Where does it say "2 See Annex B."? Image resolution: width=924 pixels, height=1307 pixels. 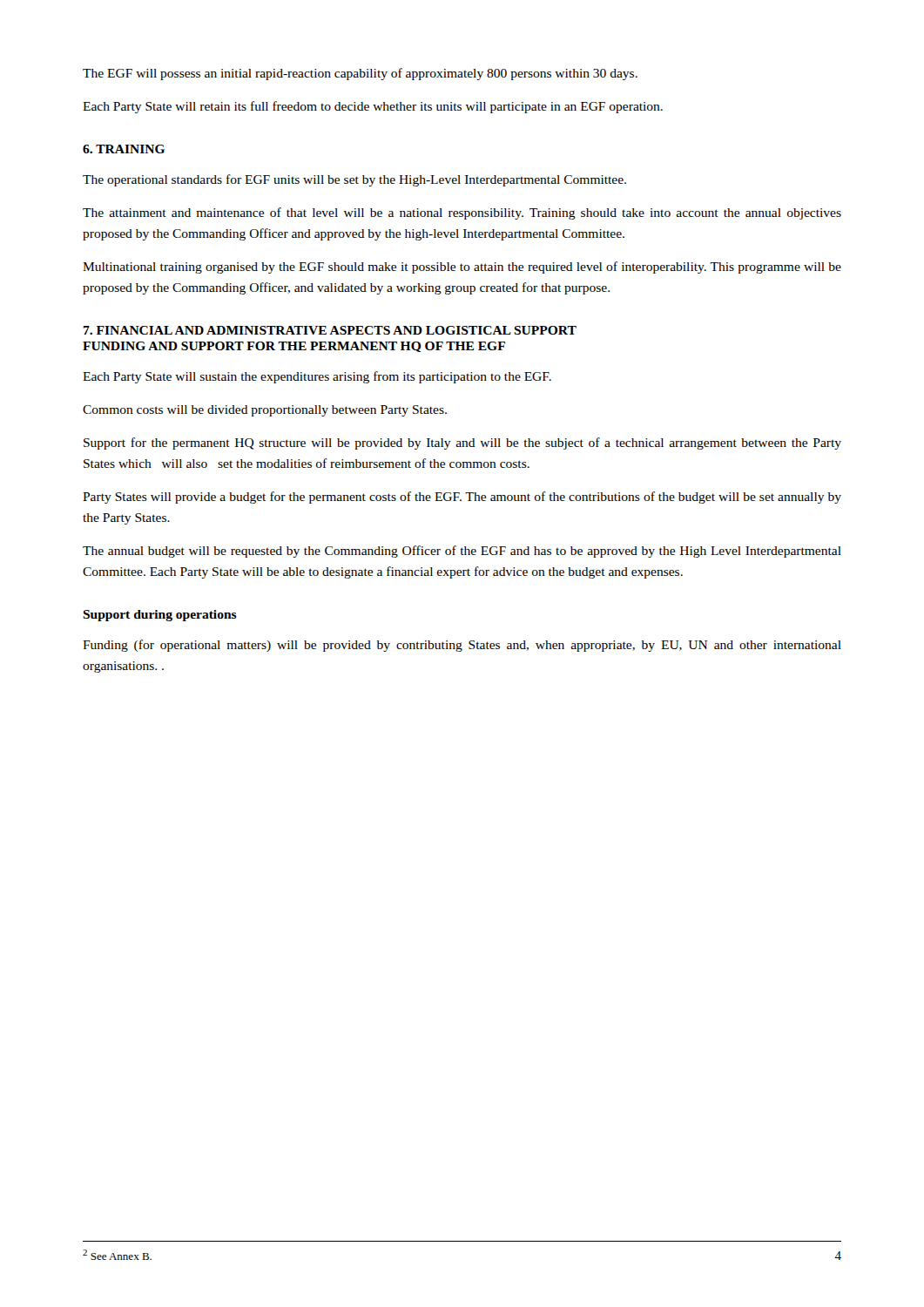tap(117, 1255)
